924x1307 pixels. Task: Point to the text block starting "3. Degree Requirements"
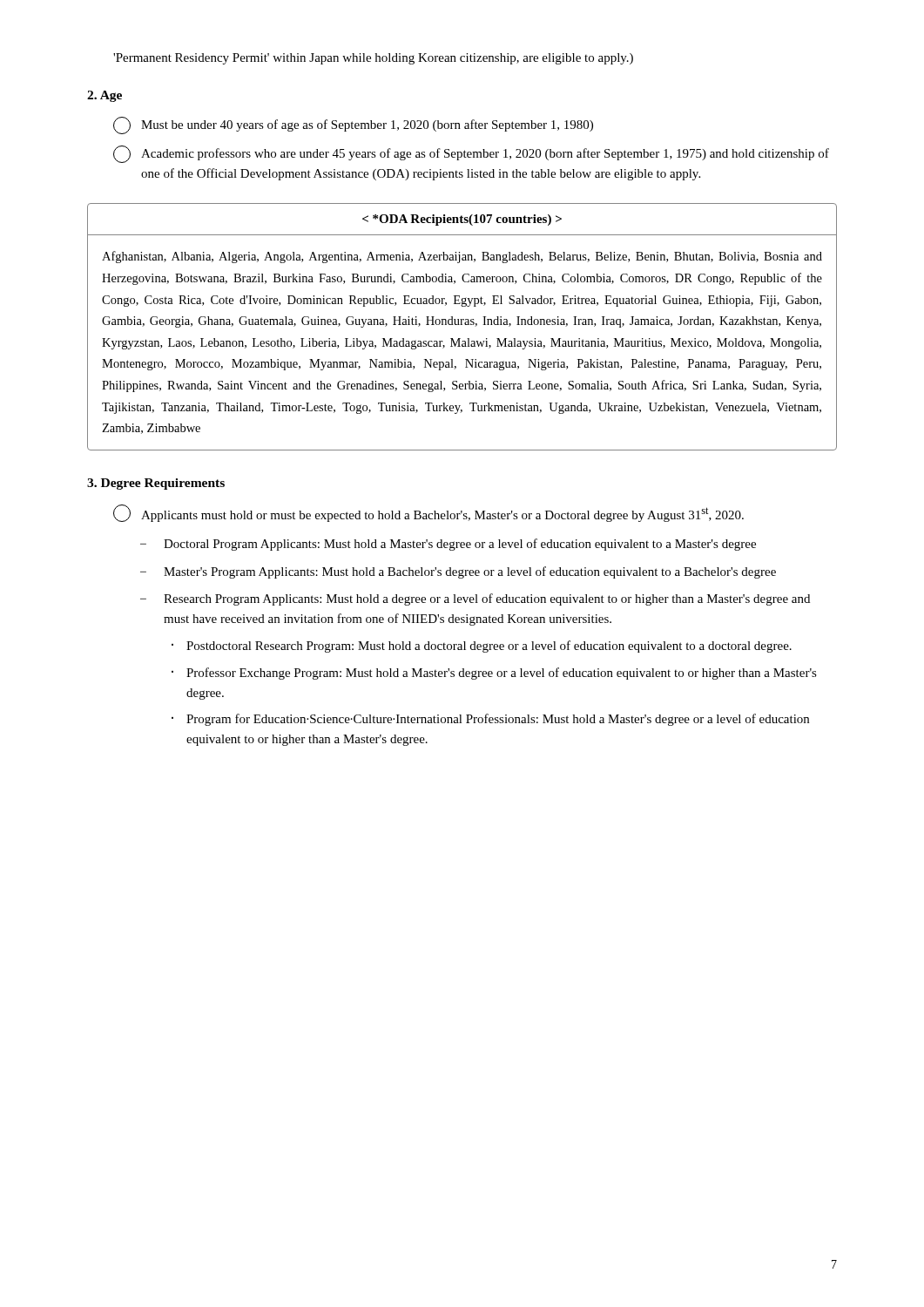(x=156, y=482)
